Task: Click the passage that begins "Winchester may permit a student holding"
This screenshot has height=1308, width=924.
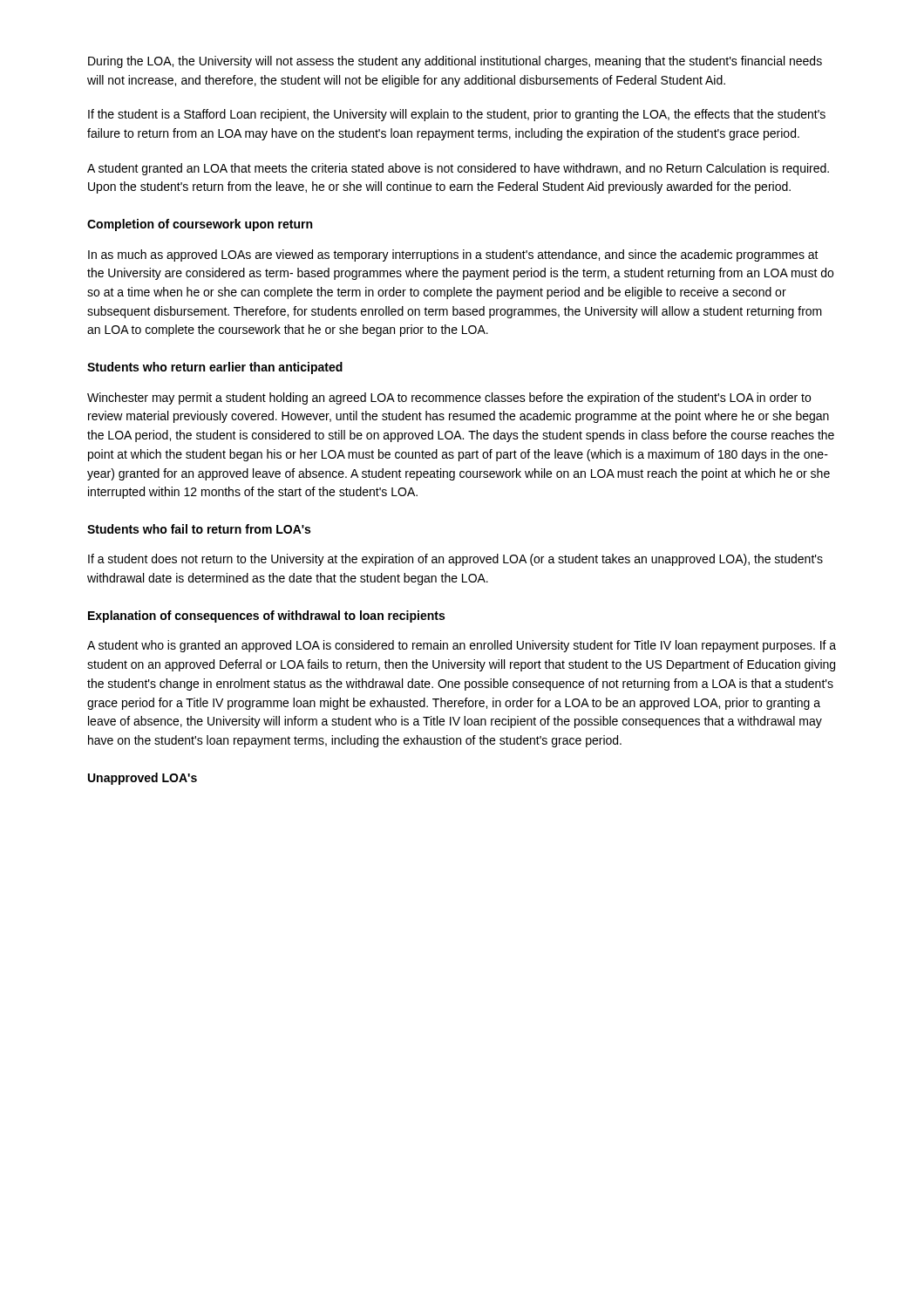Action: [x=461, y=445]
